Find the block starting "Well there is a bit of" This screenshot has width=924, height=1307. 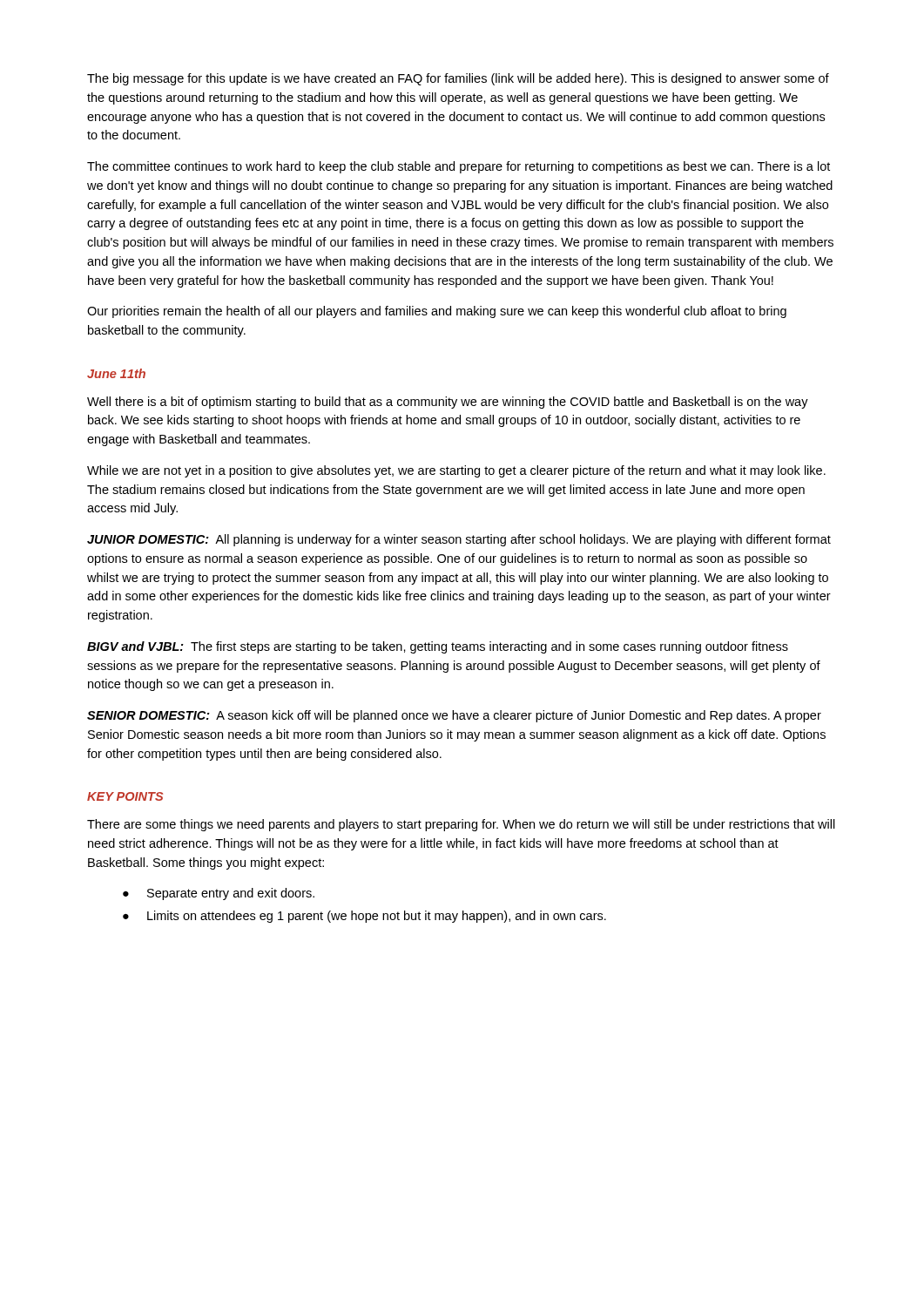pyautogui.click(x=447, y=420)
